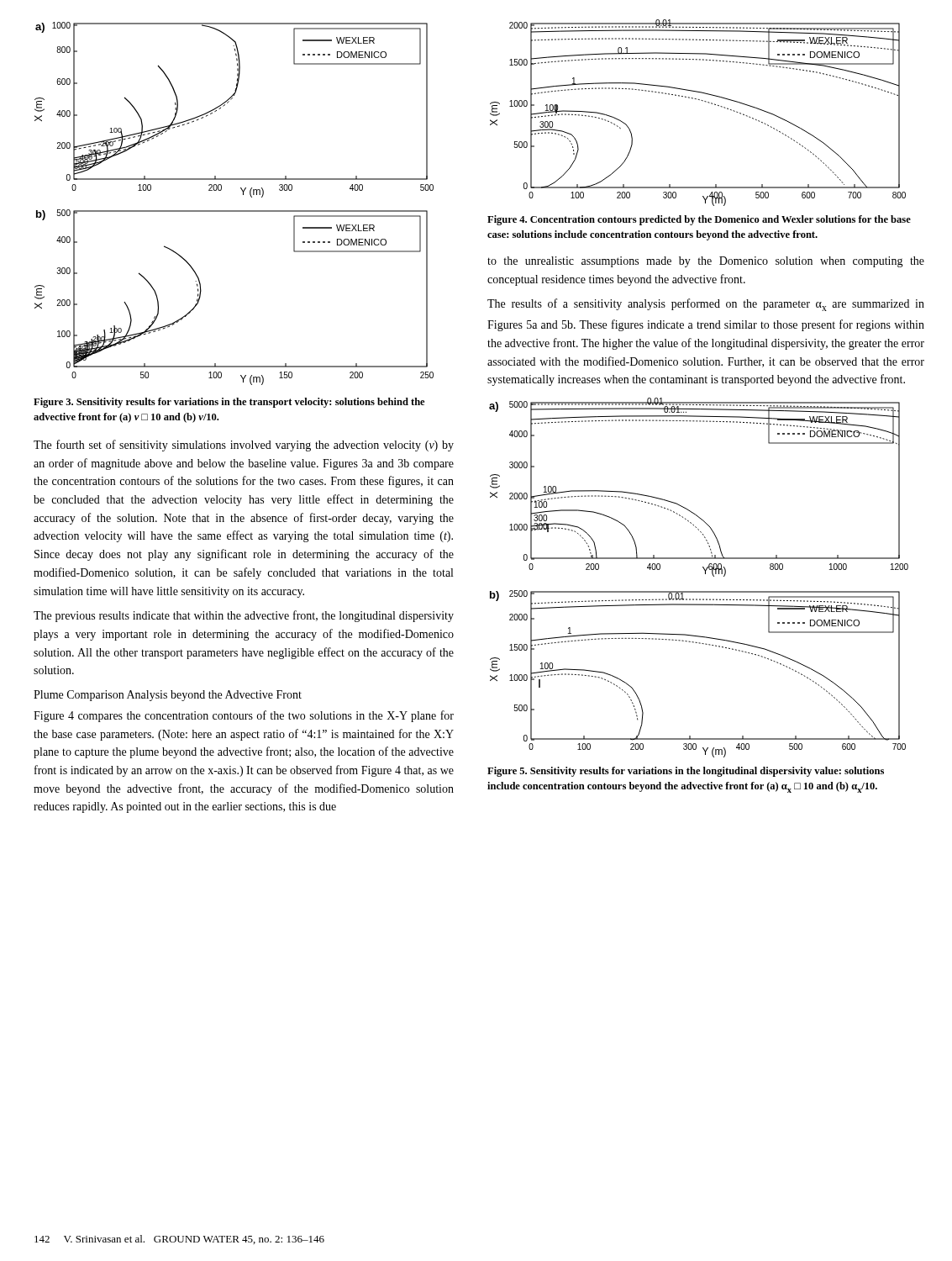Find the element starting "The previous results indicate that within"
The height and width of the screenshot is (1261, 952).
click(244, 643)
